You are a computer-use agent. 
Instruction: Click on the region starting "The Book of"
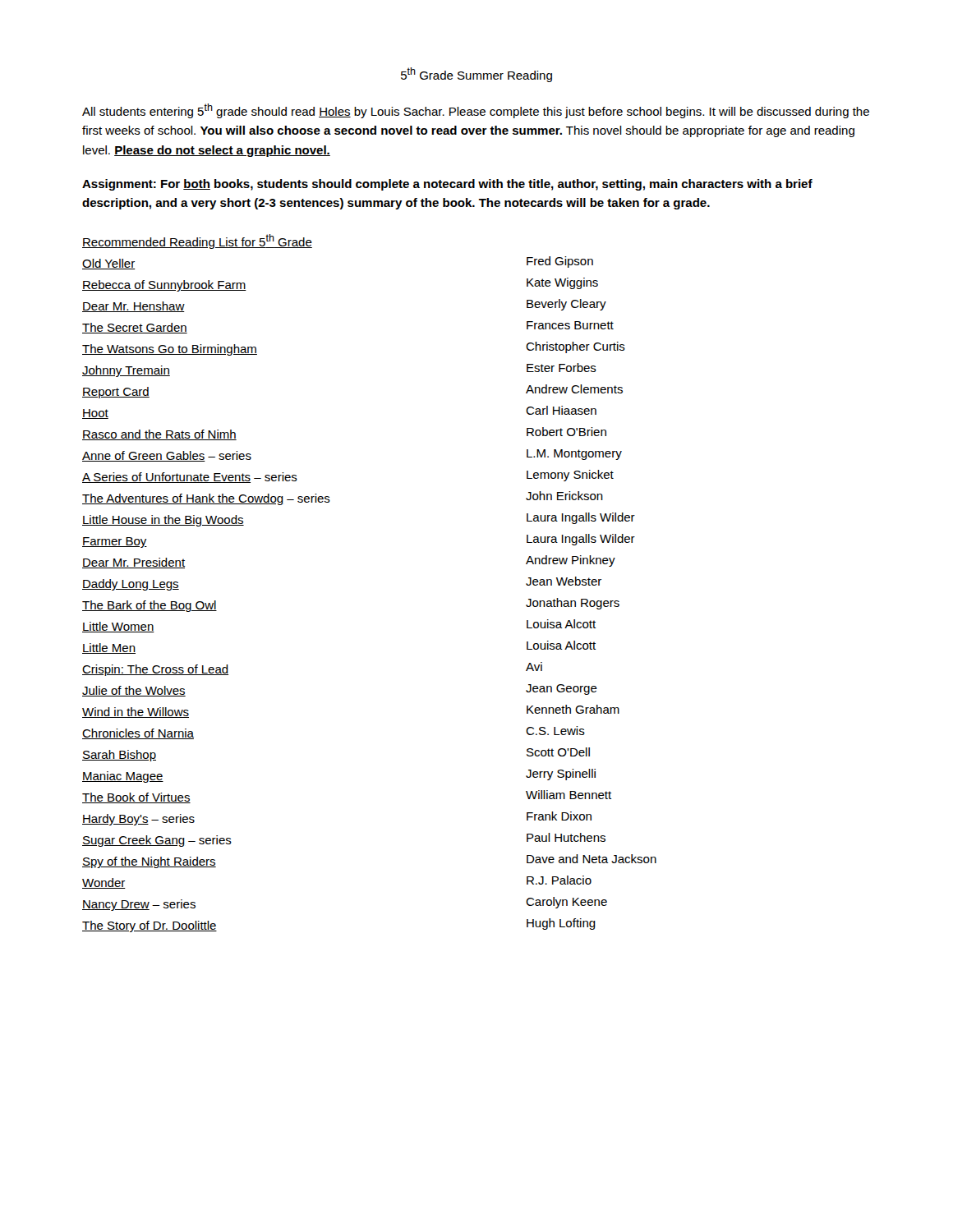[x=136, y=797]
